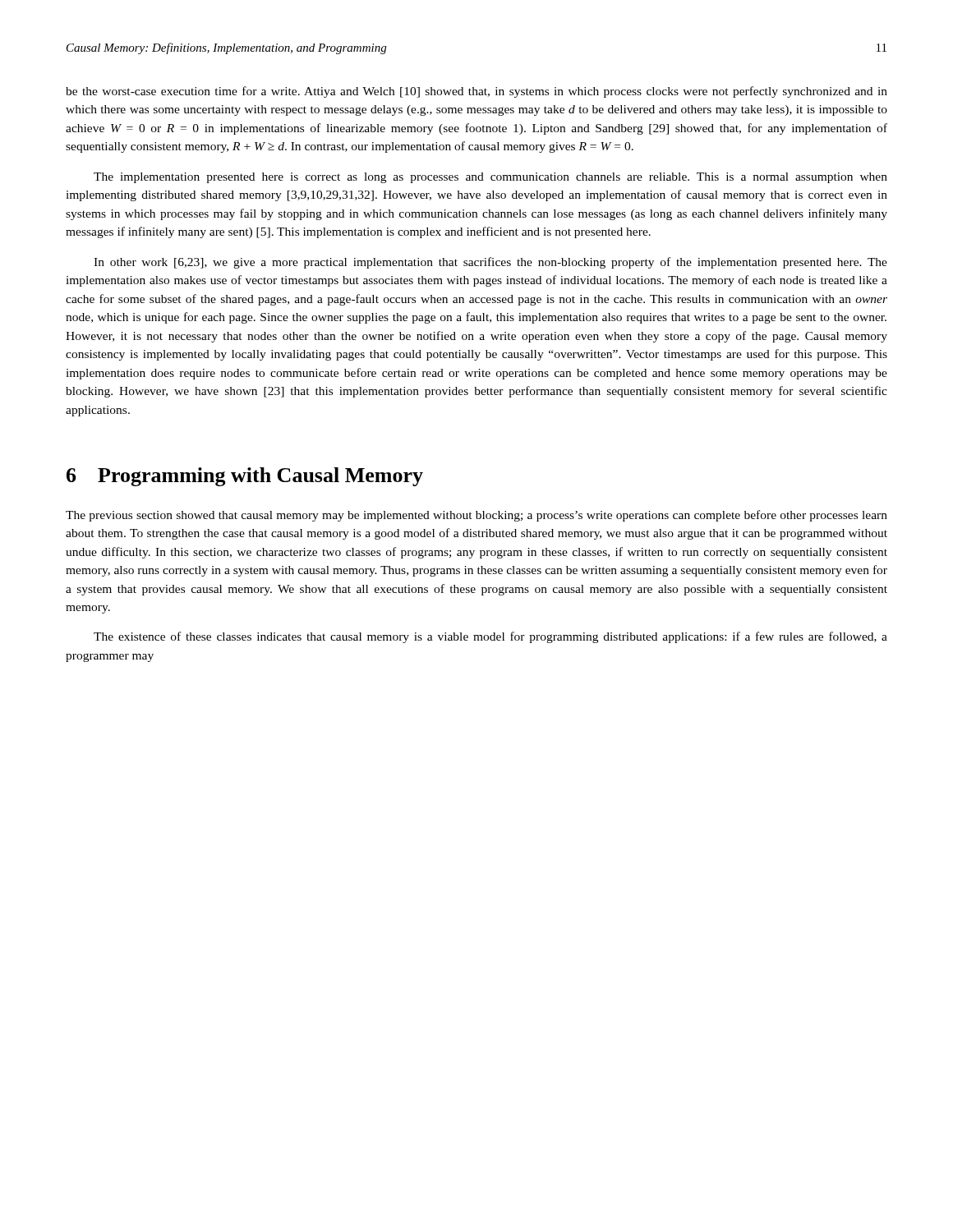The width and height of the screenshot is (953, 1232).
Task: Locate the region starting "The implementation presented here is"
Action: point(476,204)
